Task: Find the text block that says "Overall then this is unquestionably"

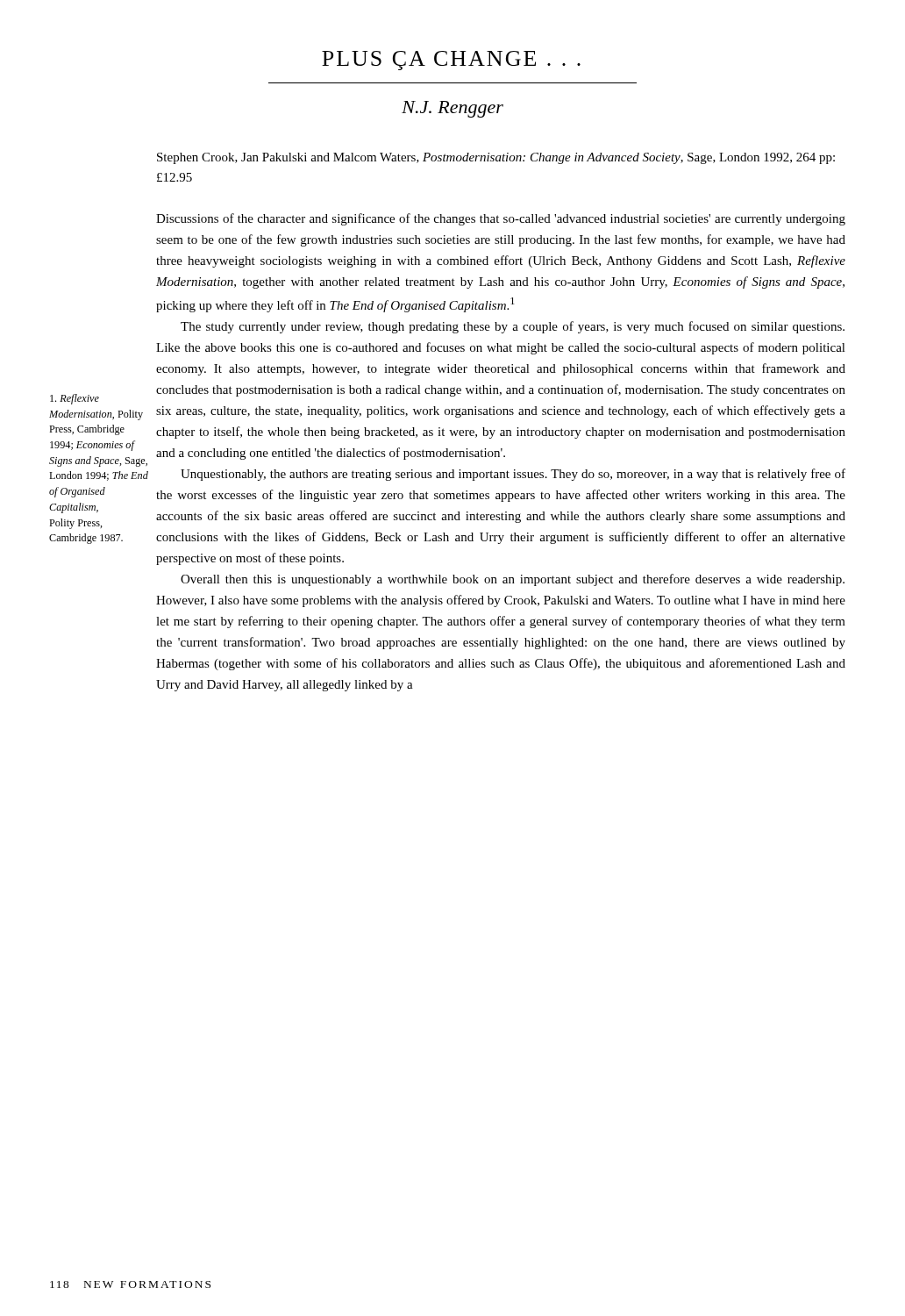Action: tap(501, 631)
